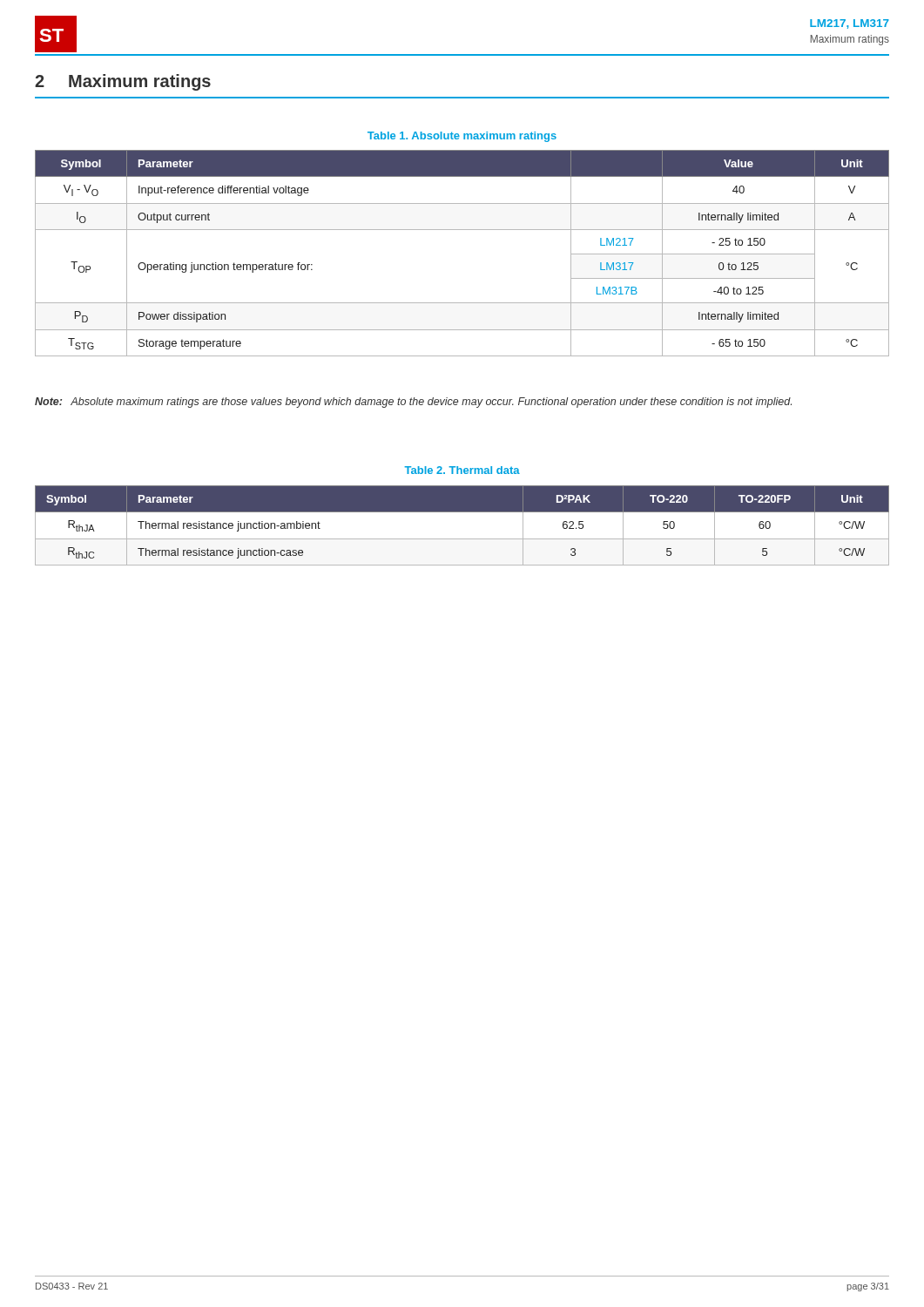Navigate to the region starting "2 Maximum ratings"
The image size is (924, 1307).
[123, 81]
